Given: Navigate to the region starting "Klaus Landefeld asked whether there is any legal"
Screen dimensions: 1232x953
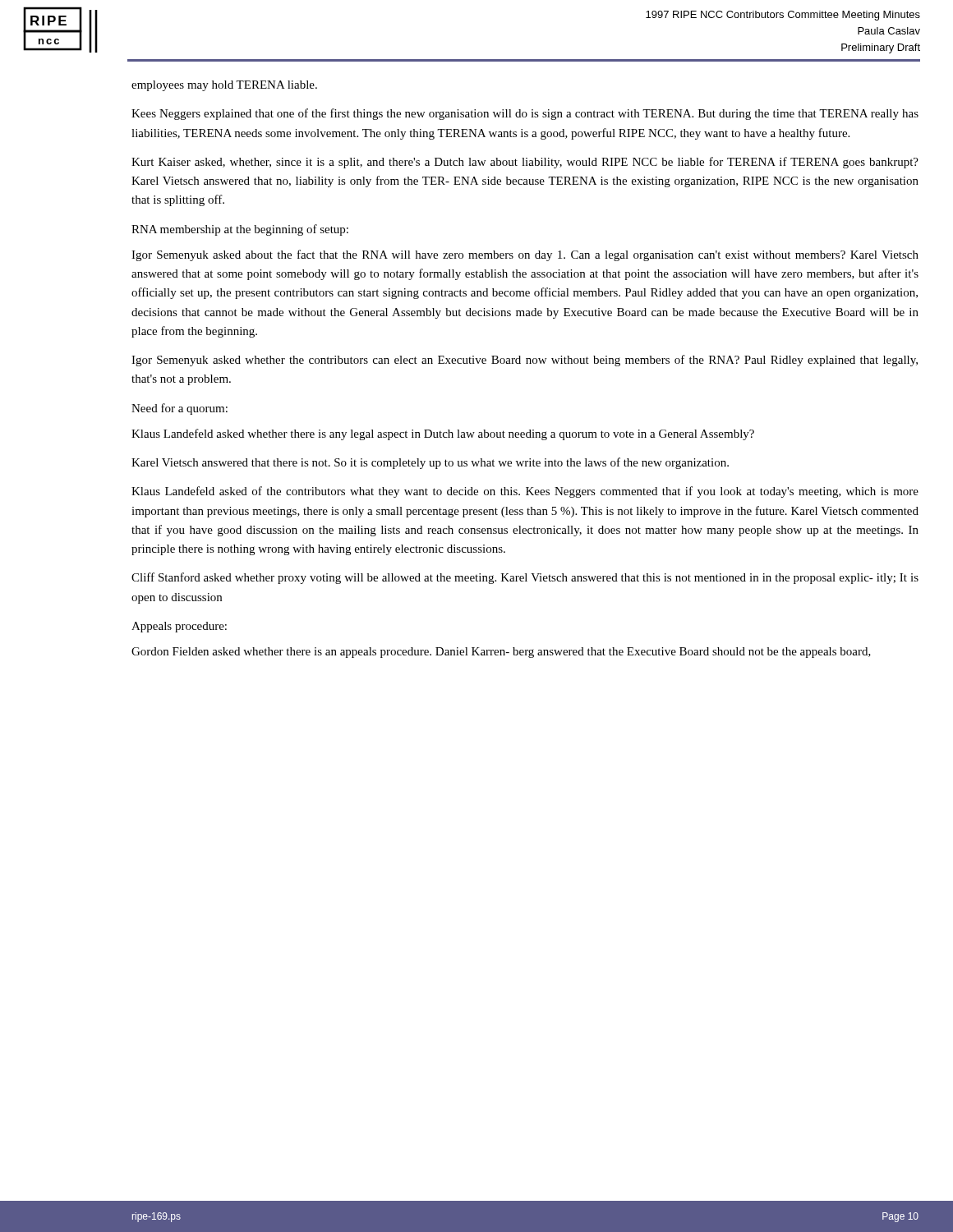Looking at the screenshot, I should 443,433.
